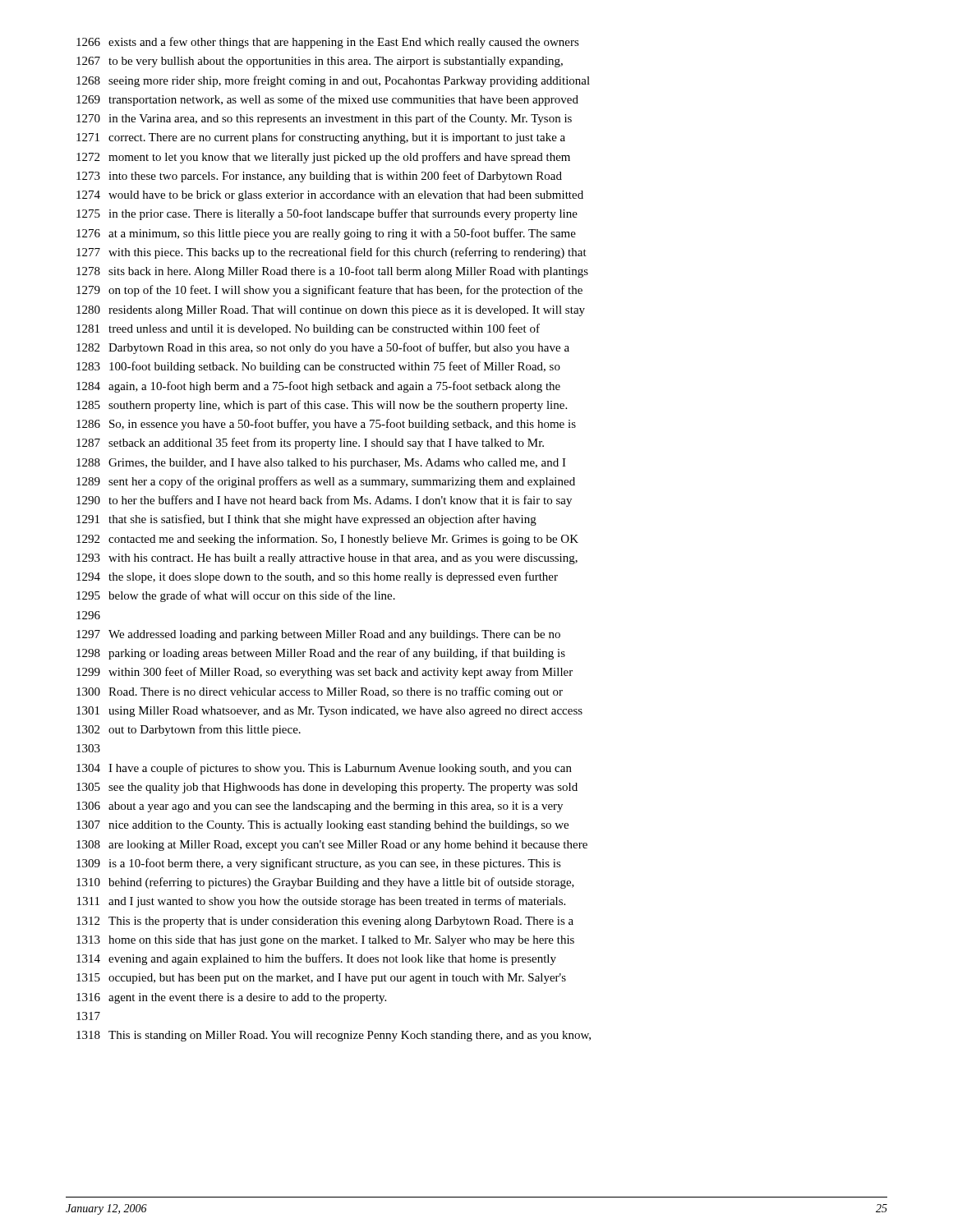Point to the passage starting "1297We addressed loading and parking between"
The width and height of the screenshot is (953, 1232).
[x=476, y=692]
